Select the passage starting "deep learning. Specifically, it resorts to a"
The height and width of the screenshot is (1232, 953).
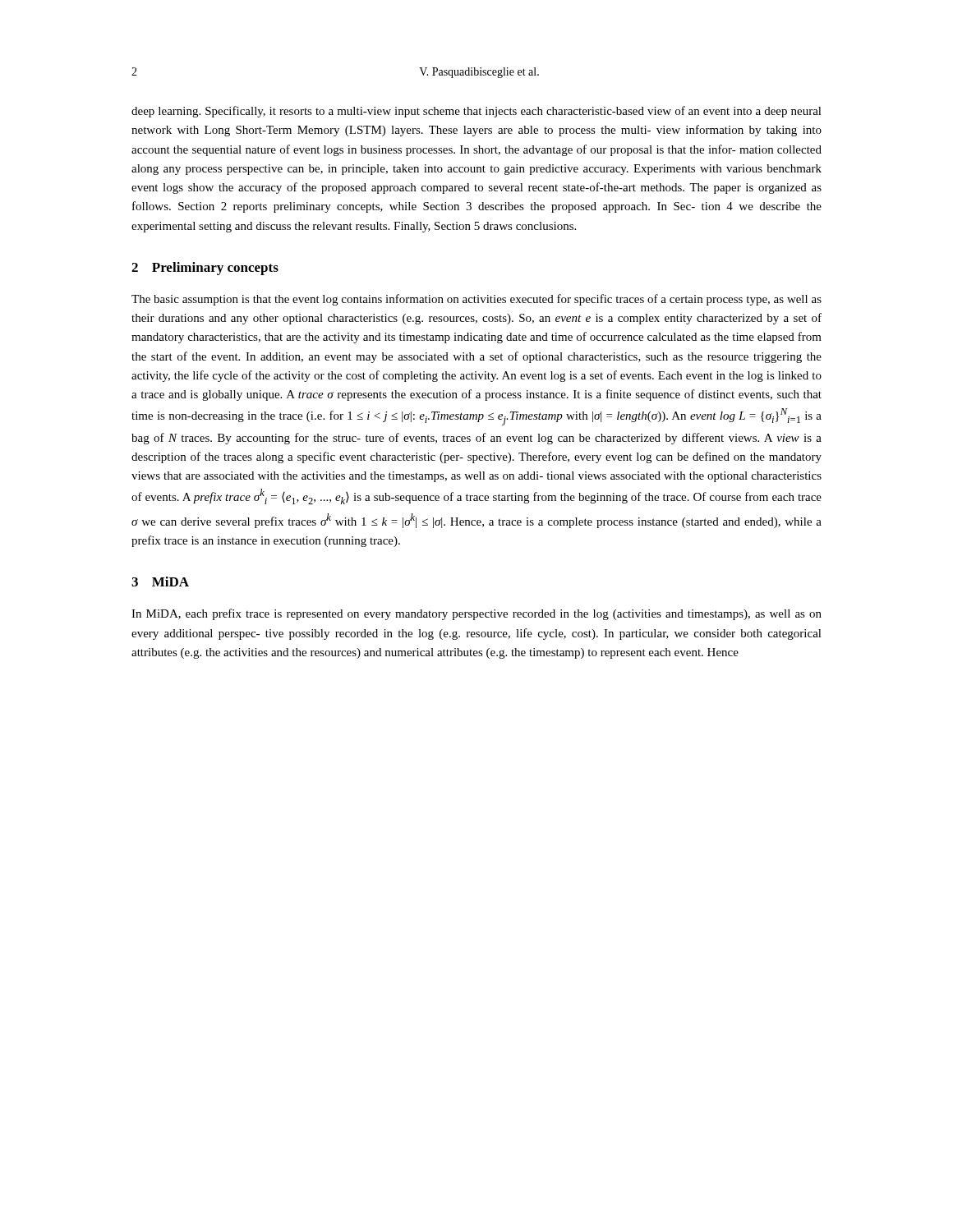[476, 169]
